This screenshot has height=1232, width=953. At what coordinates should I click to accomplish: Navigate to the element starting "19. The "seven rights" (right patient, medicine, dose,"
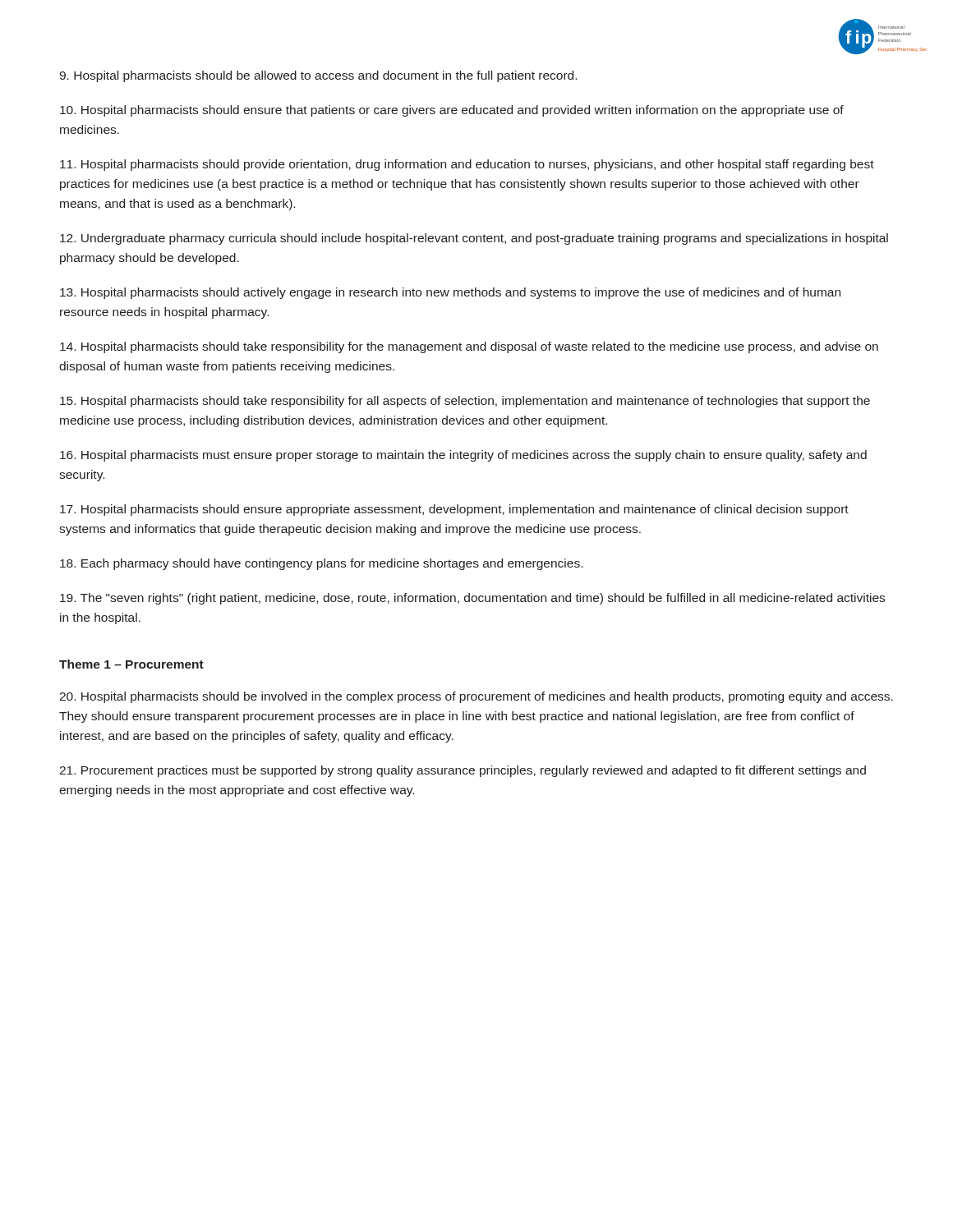tap(472, 608)
